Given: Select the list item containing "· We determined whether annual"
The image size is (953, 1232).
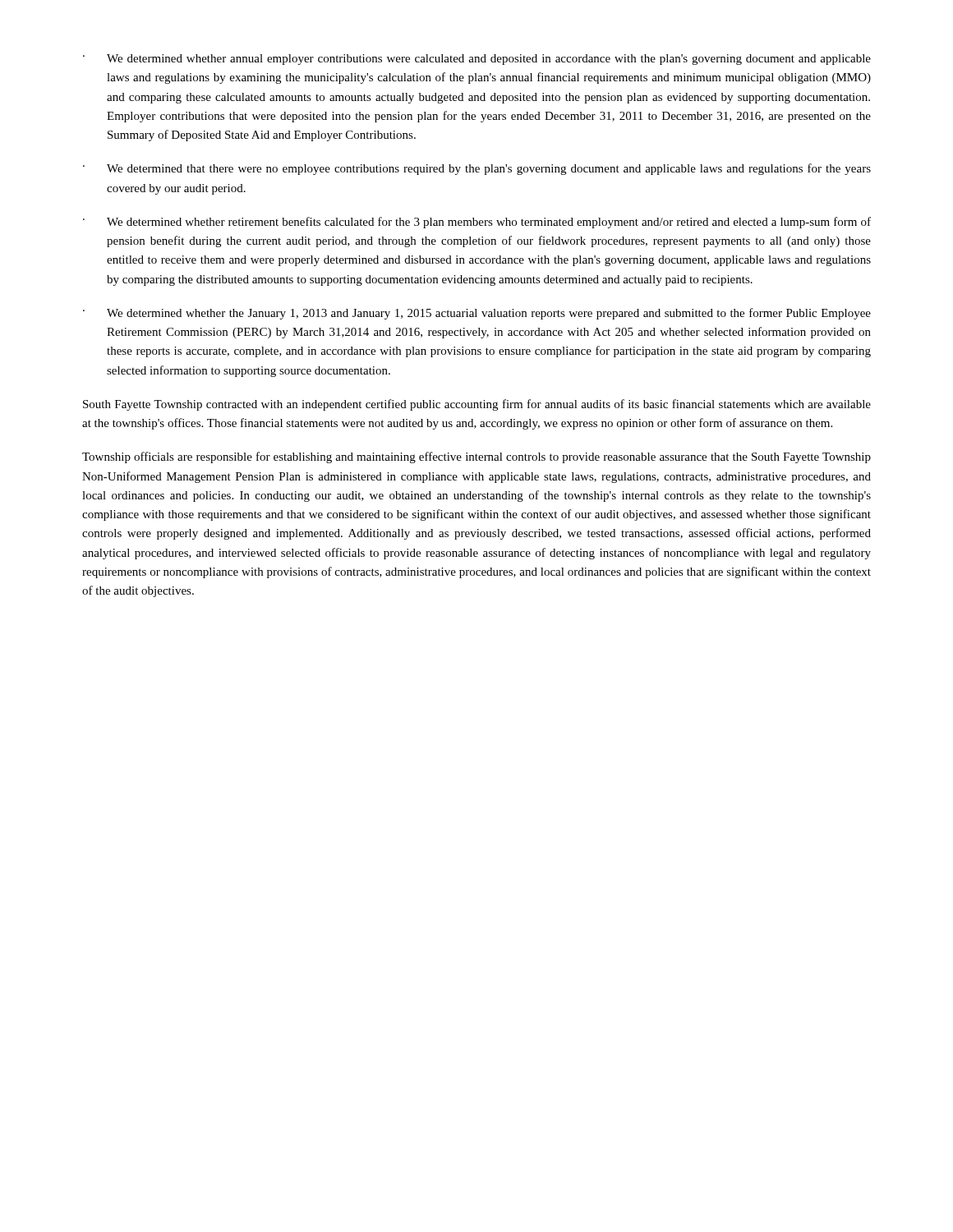Looking at the screenshot, I should [x=476, y=97].
